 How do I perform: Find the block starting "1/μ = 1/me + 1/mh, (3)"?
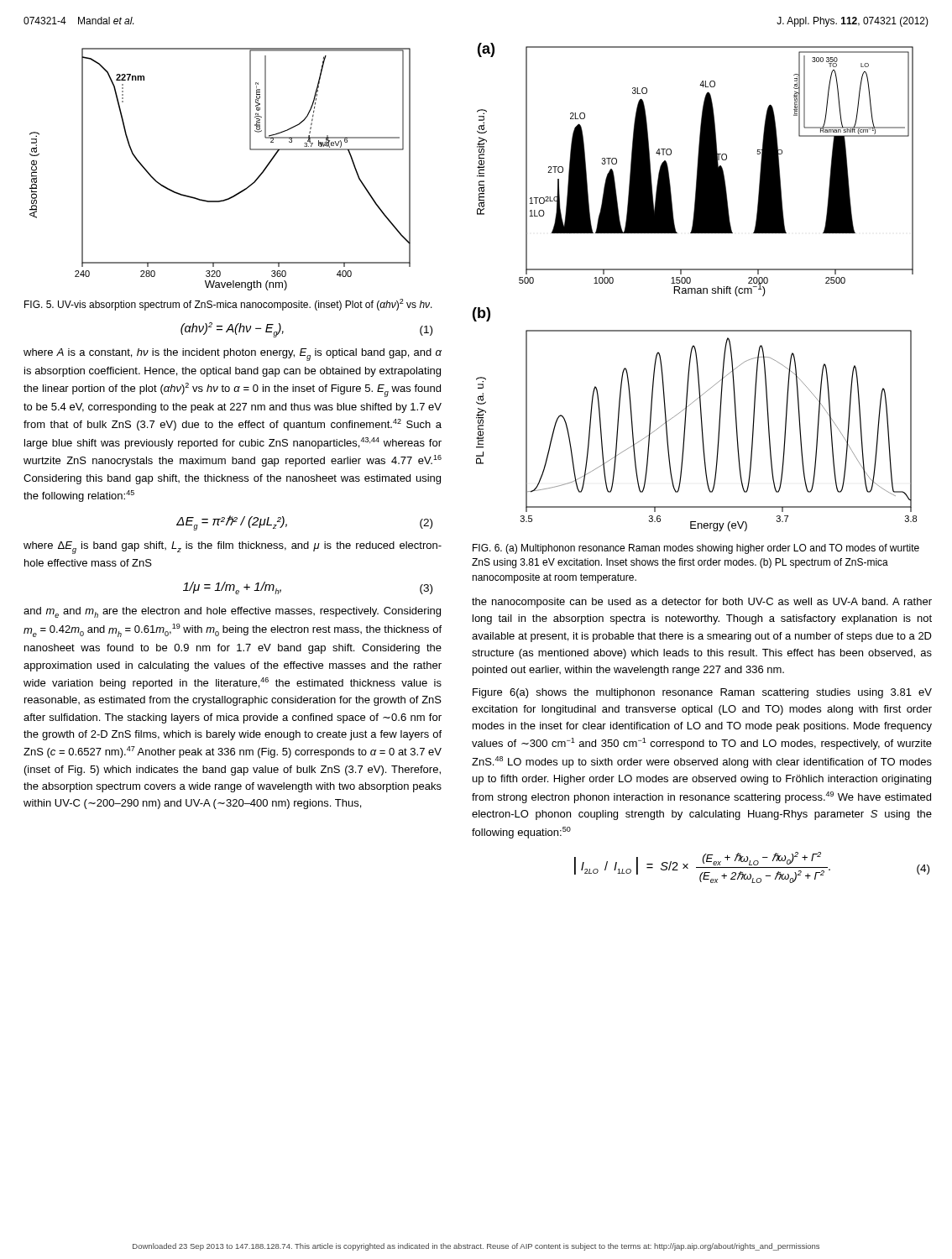[x=226, y=588]
